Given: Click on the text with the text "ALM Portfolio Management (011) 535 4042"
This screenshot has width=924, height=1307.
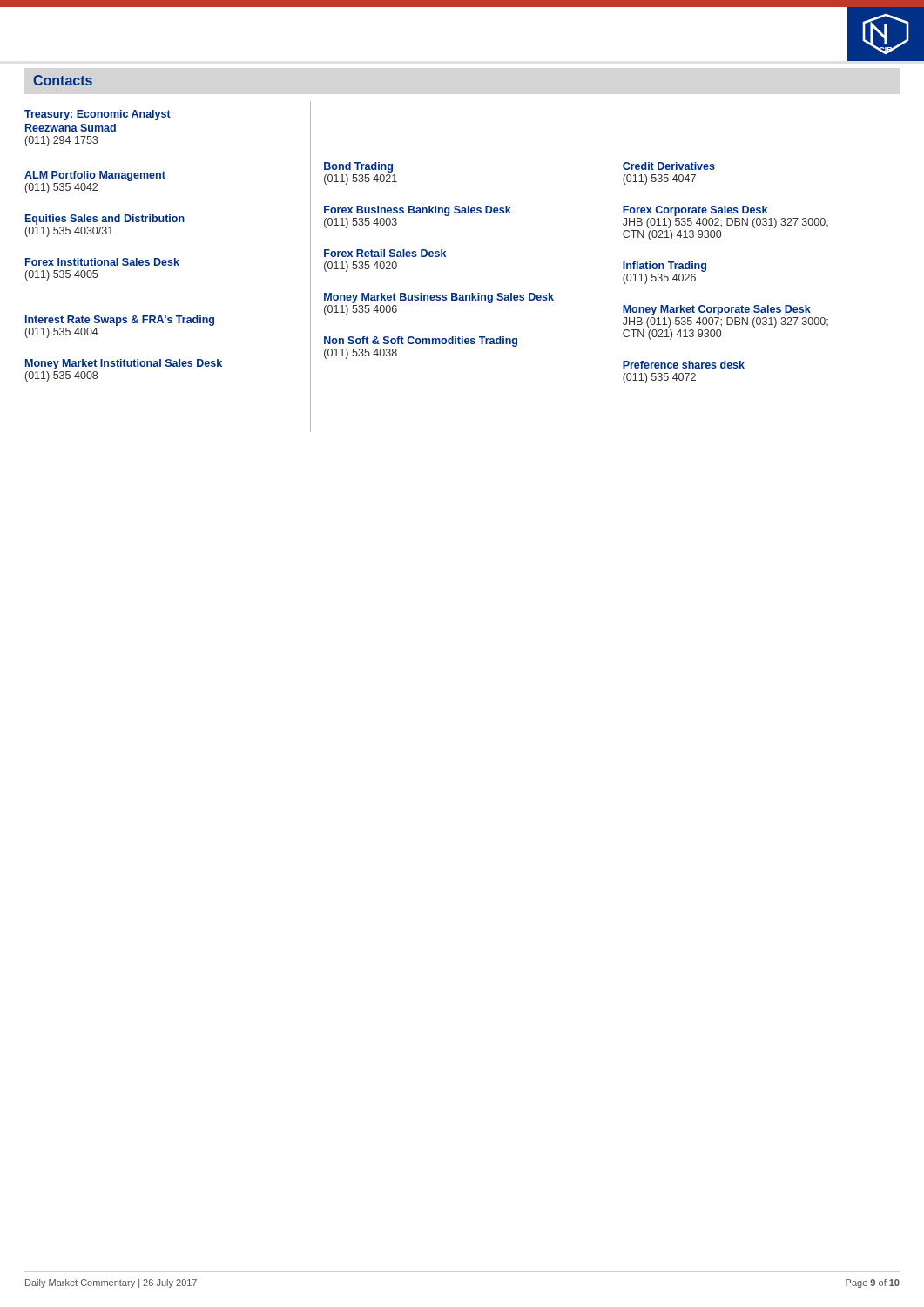Looking at the screenshot, I should (163, 181).
